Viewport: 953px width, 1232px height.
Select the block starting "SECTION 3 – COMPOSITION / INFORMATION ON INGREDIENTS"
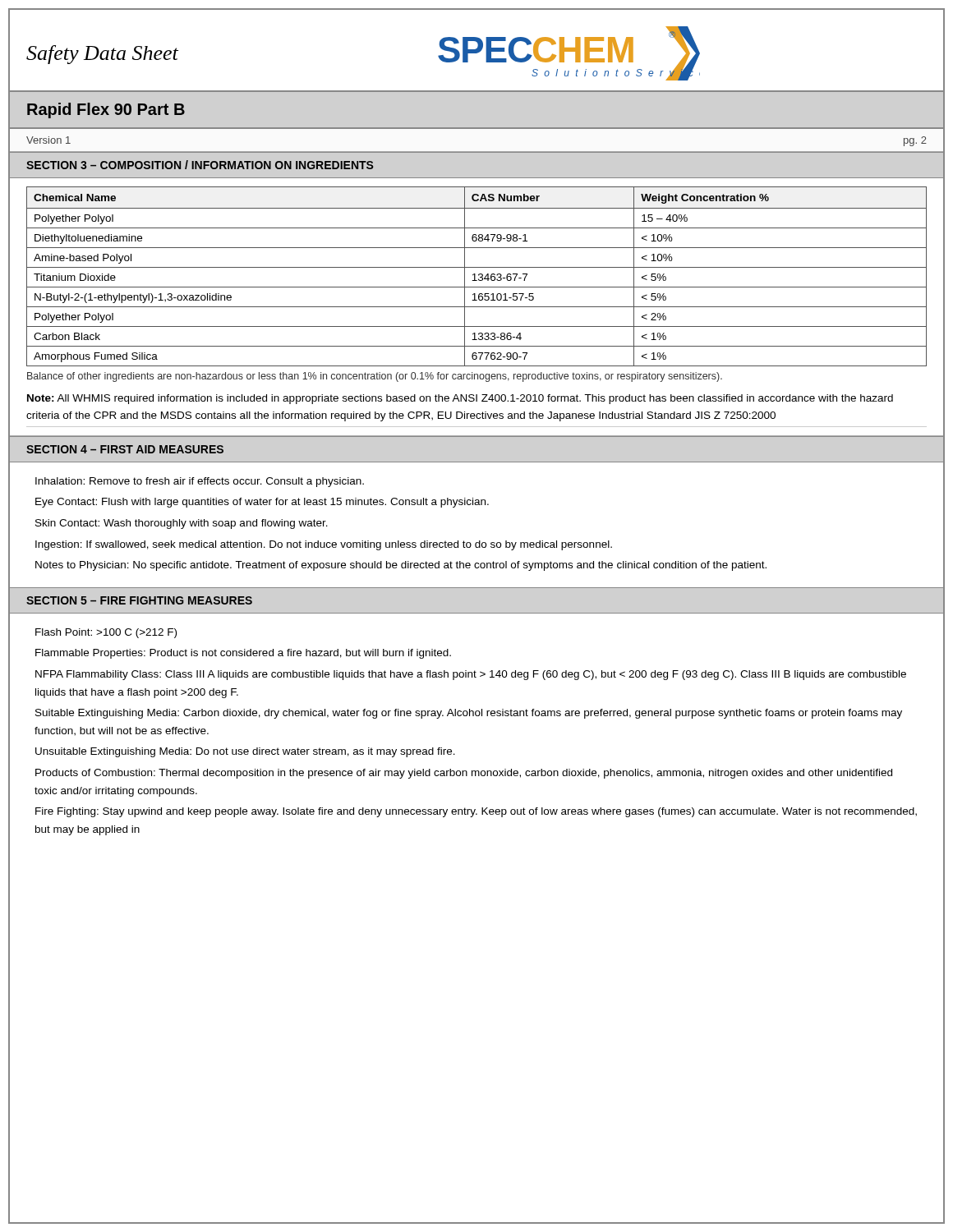pyautogui.click(x=200, y=165)
